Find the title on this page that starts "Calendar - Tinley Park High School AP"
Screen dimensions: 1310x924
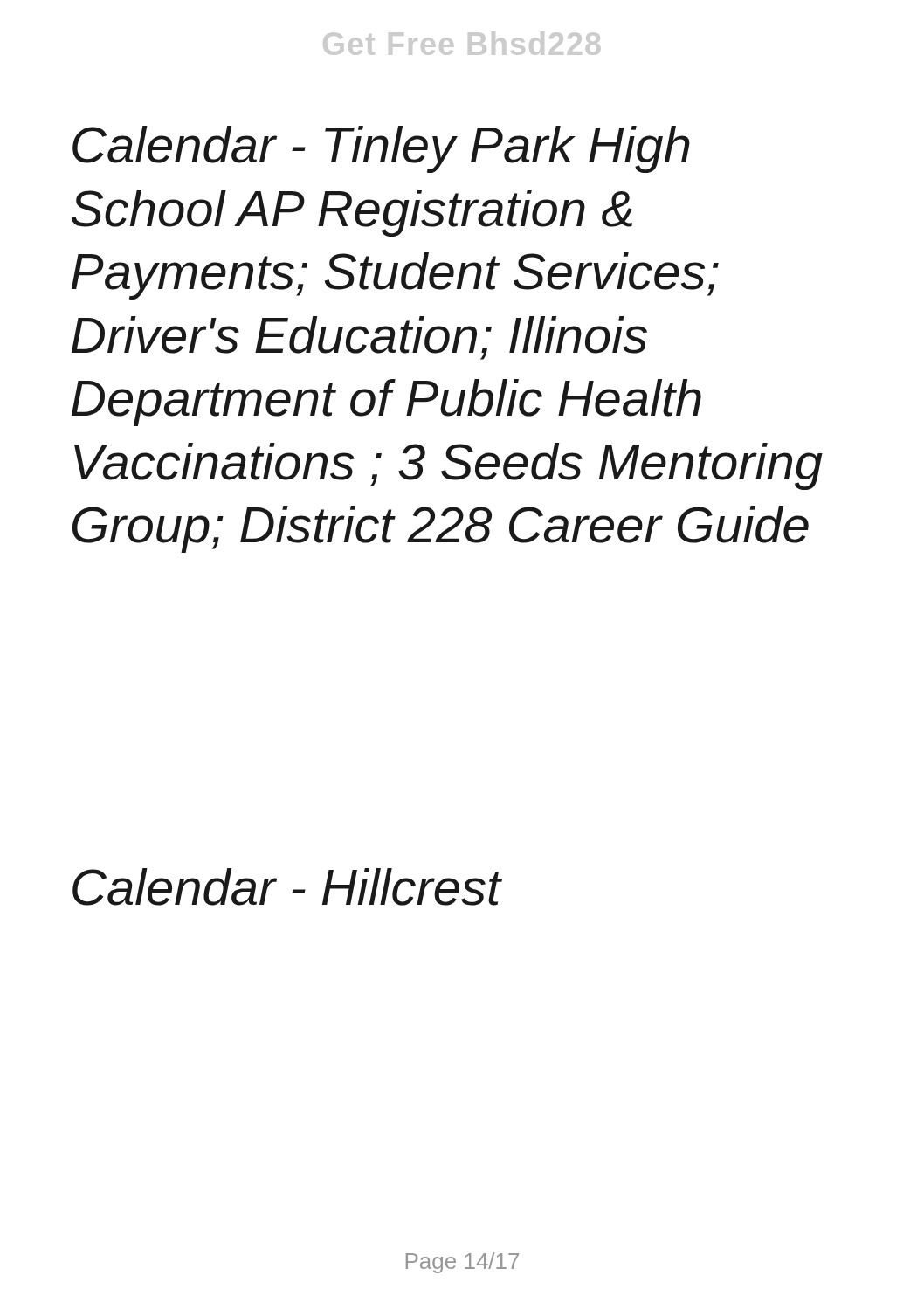tap(454, 335)
